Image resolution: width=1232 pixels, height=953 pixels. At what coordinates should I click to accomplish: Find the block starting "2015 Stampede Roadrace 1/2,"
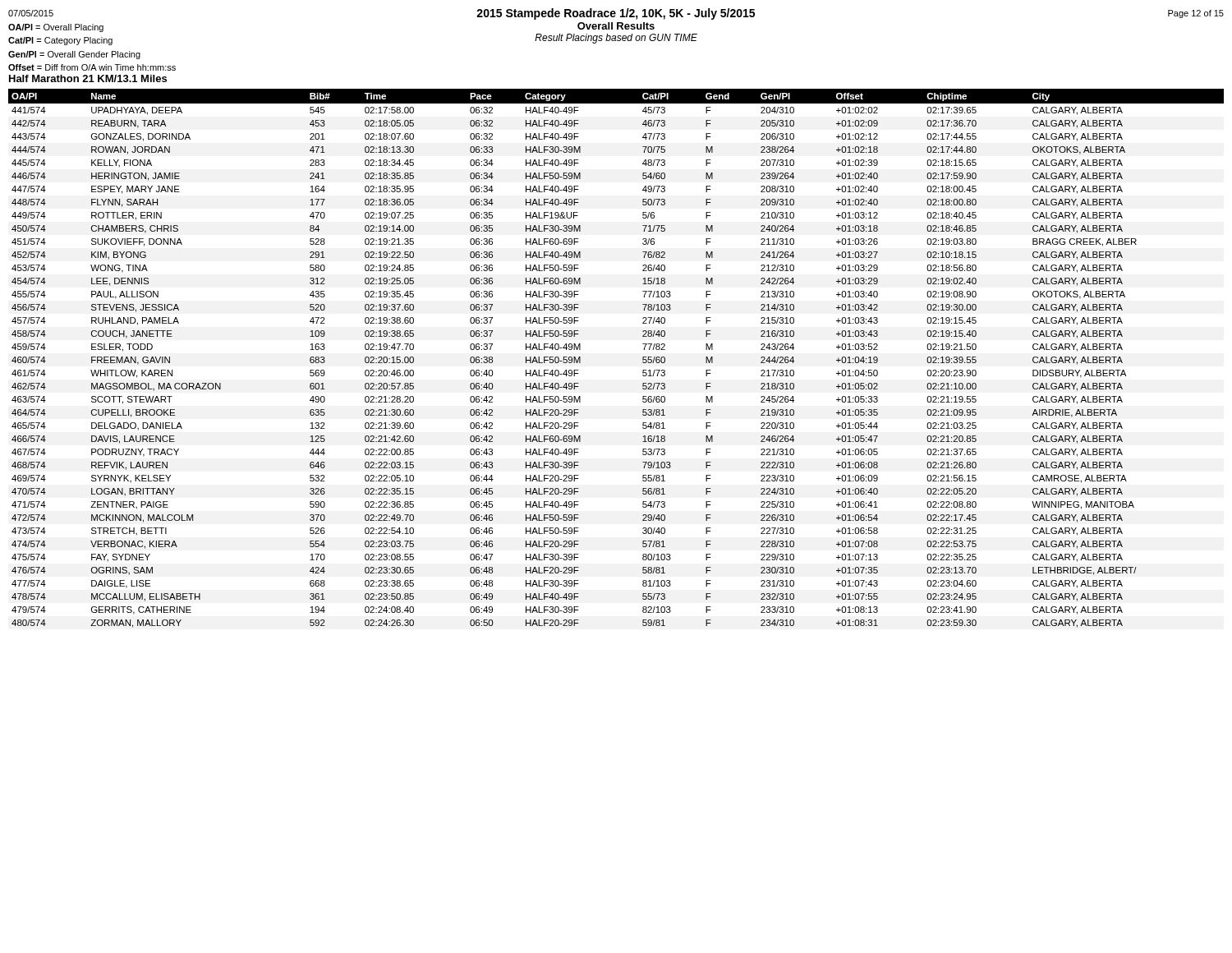[x=616, y=25]
